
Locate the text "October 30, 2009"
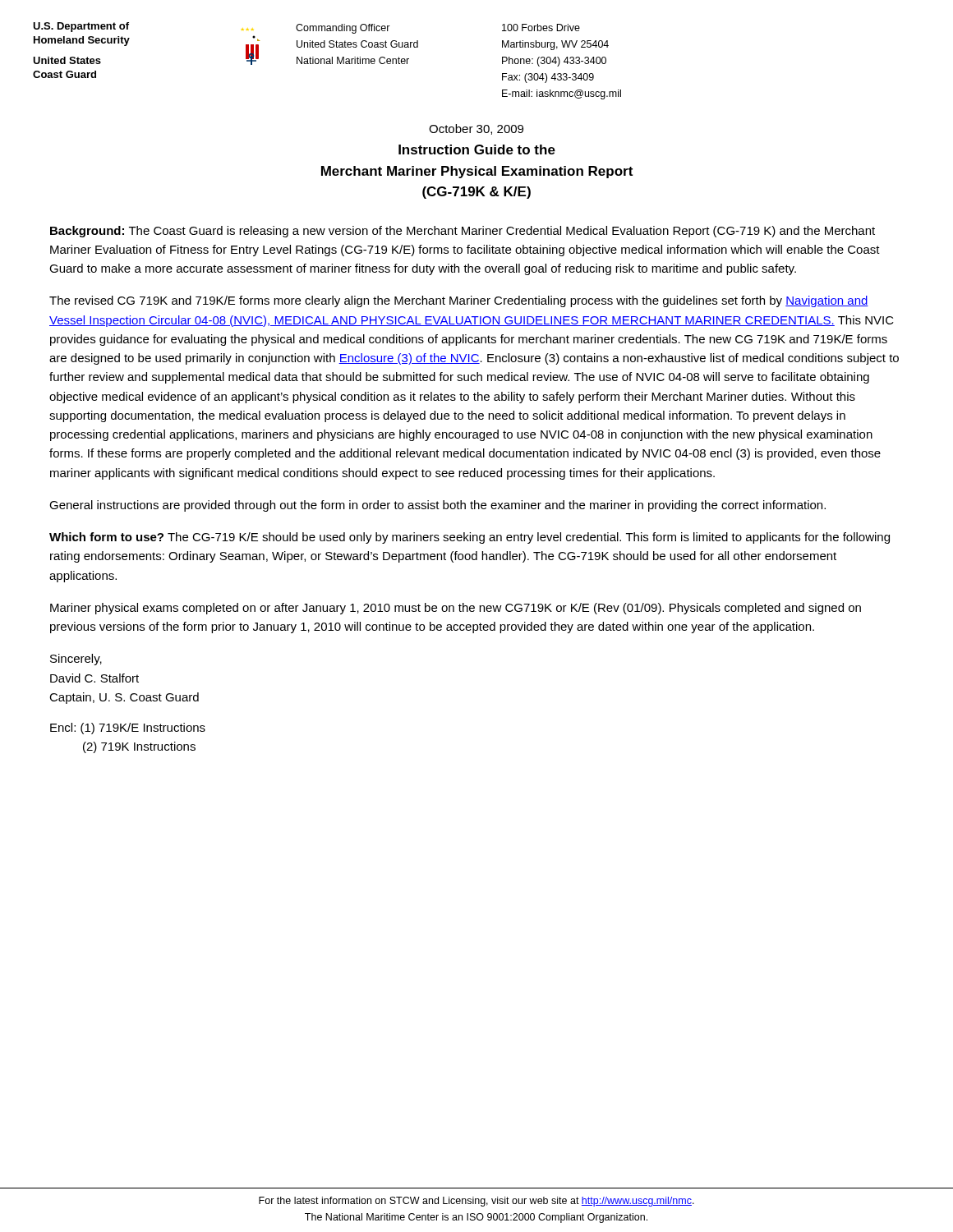(476, 129)
